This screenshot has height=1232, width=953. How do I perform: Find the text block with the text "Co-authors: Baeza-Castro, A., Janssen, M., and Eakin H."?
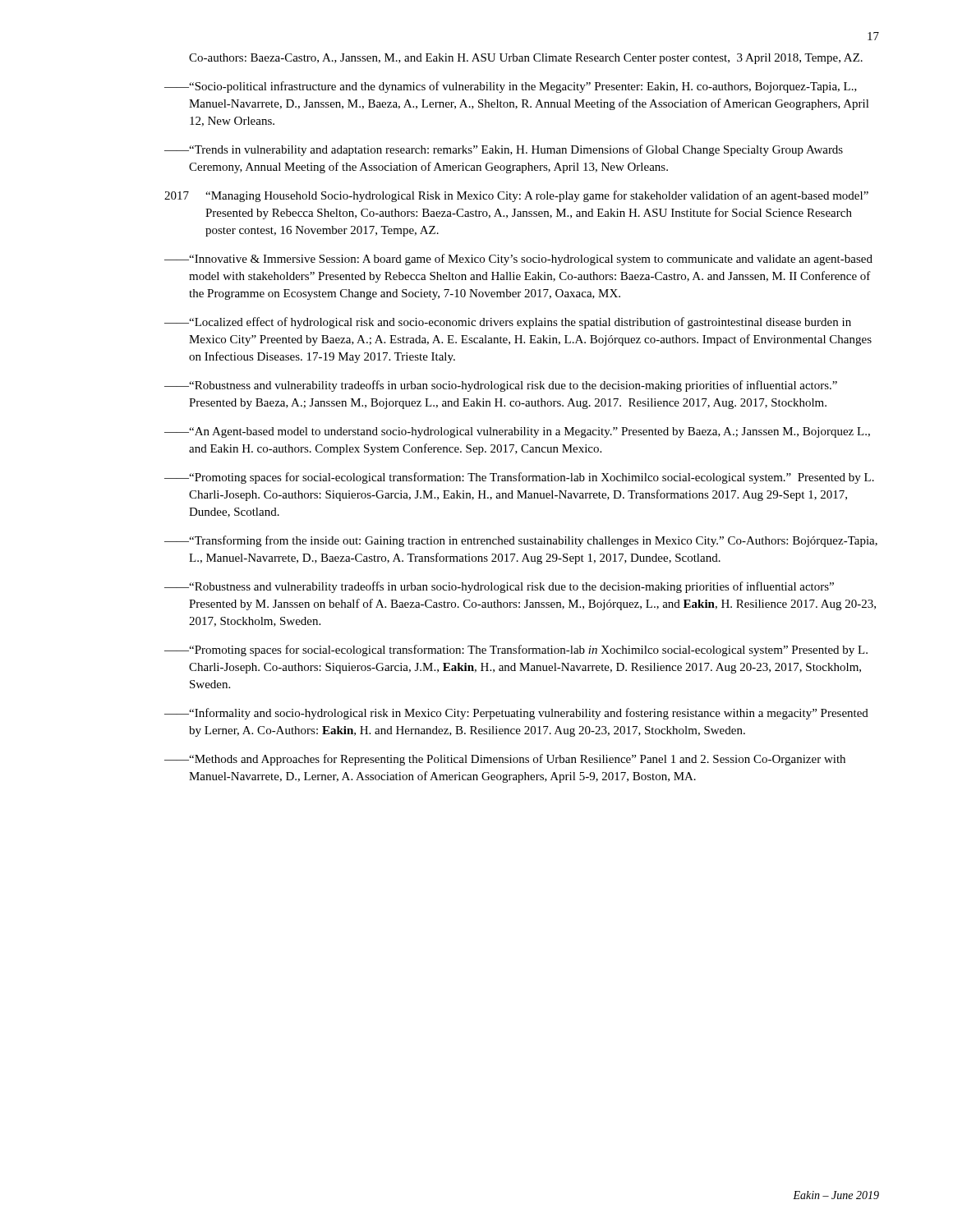526,57
